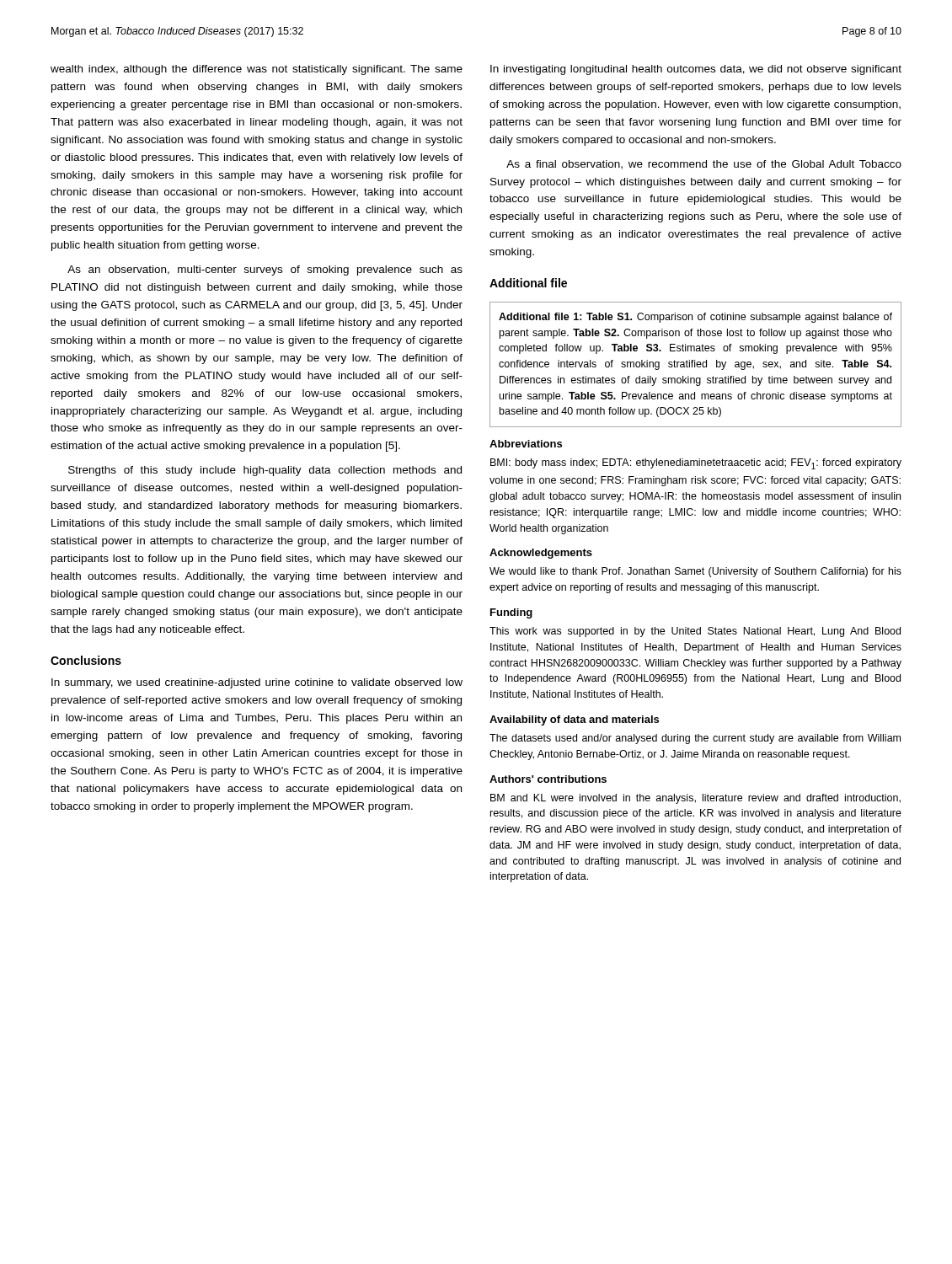Where is the passage that starts "Additional file 1: Table"?

(x=695, y=364)
